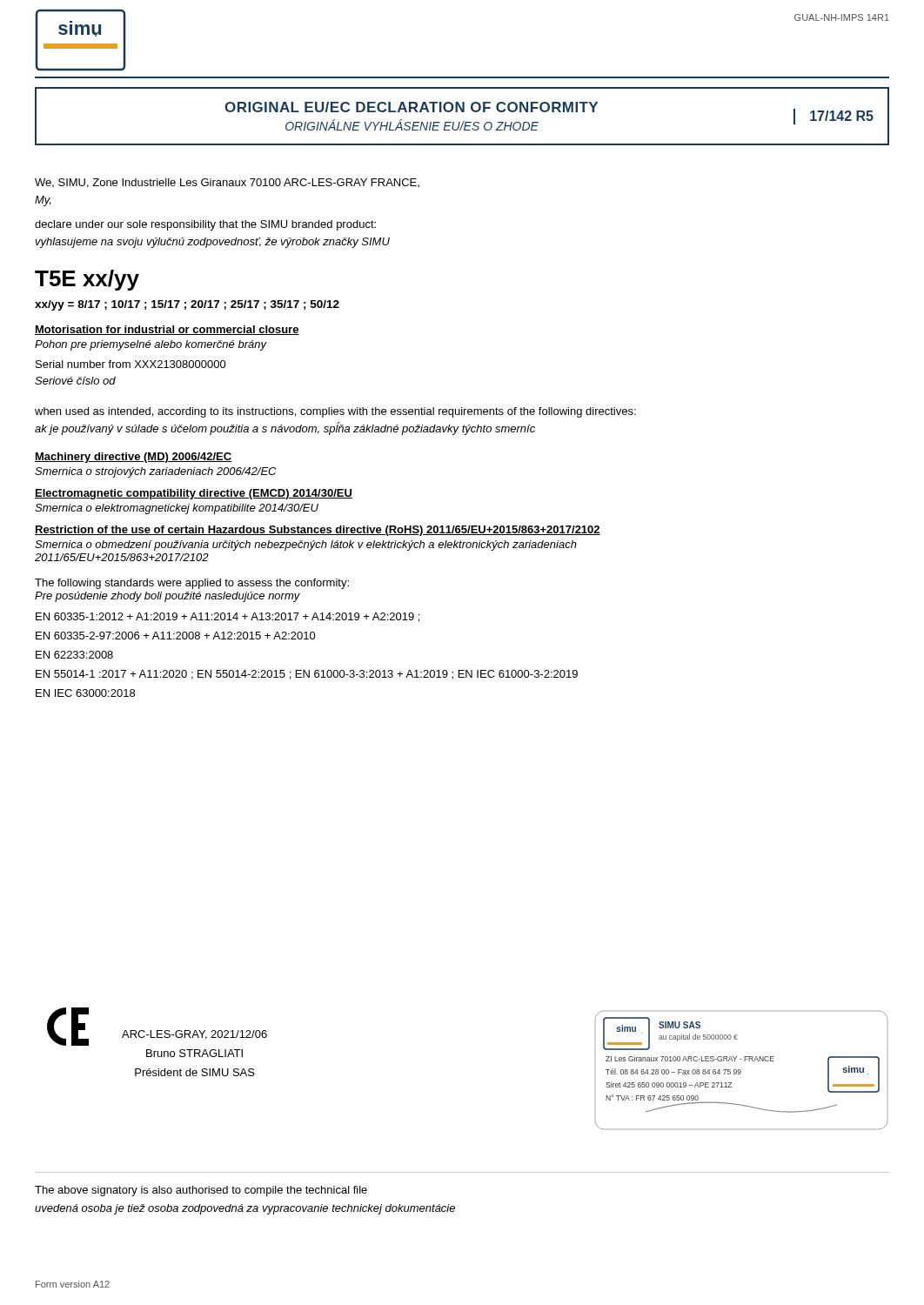Find the block starting "Motorisation for industrial or"

tap(167, 329)
